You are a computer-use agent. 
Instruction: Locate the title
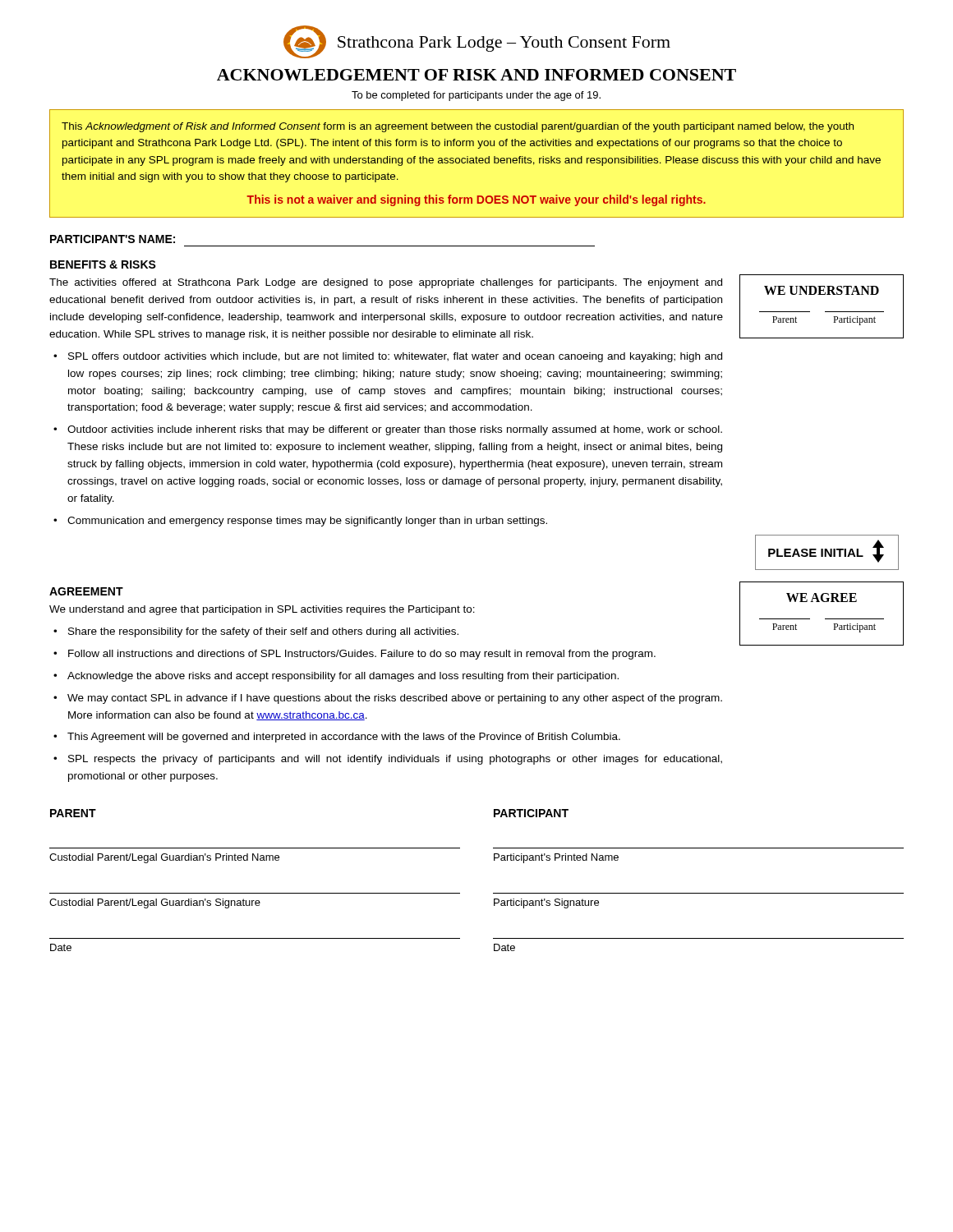(476, 74)
